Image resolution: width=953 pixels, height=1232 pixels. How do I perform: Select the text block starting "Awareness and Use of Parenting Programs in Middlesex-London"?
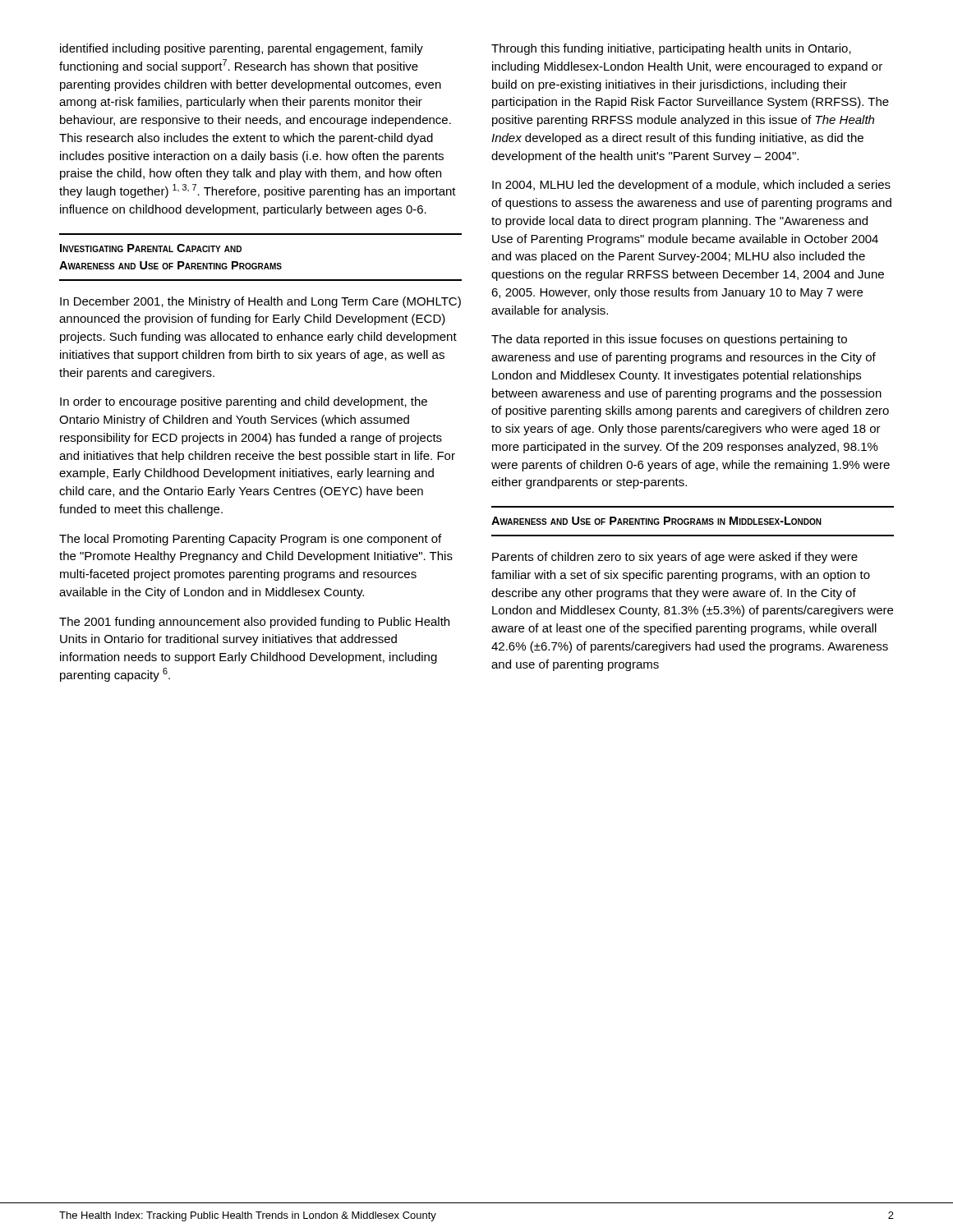693,521
